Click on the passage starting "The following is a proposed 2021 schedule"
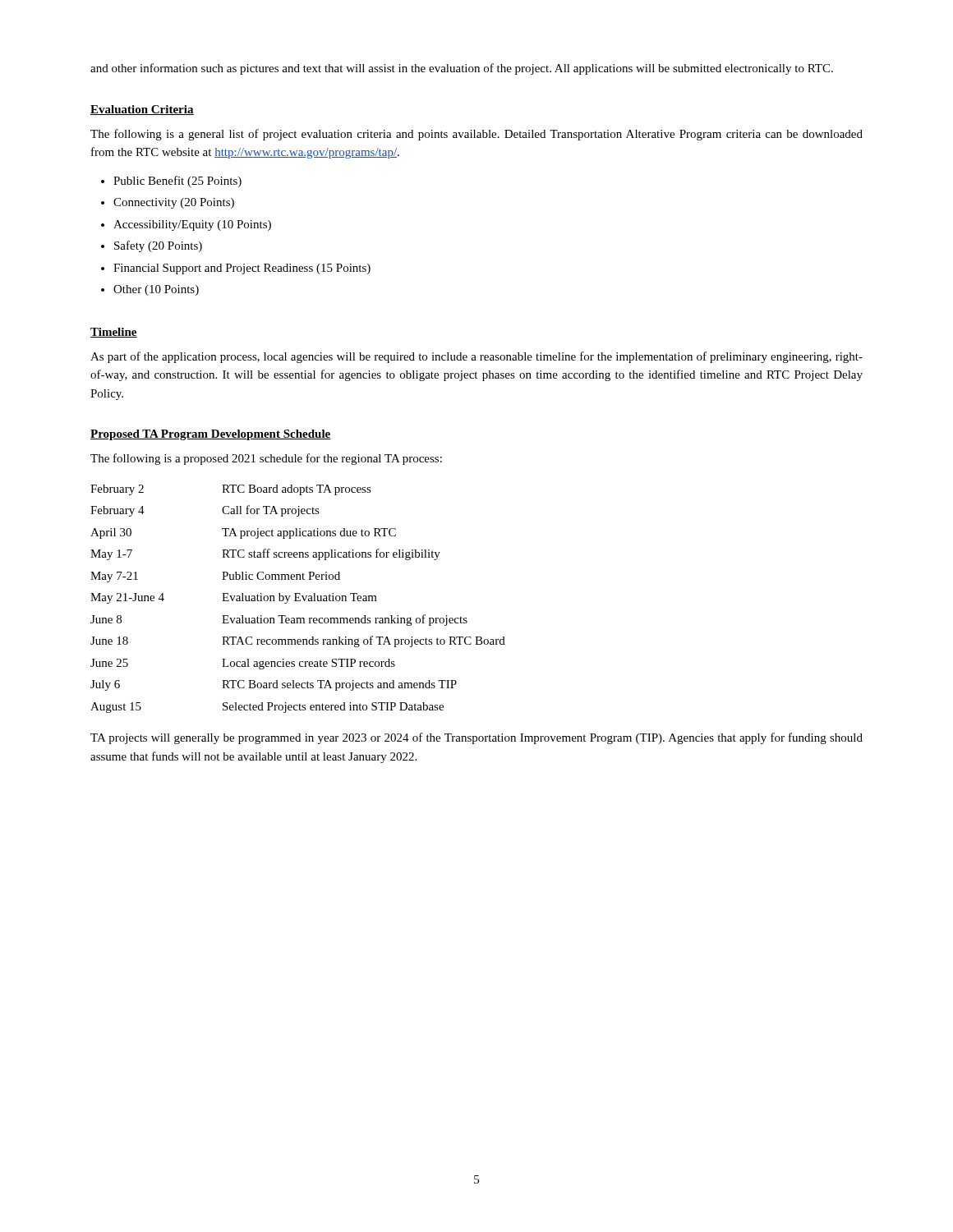Image resolution: width=953 pixels, height=1232 pixels. click(266, 459)
